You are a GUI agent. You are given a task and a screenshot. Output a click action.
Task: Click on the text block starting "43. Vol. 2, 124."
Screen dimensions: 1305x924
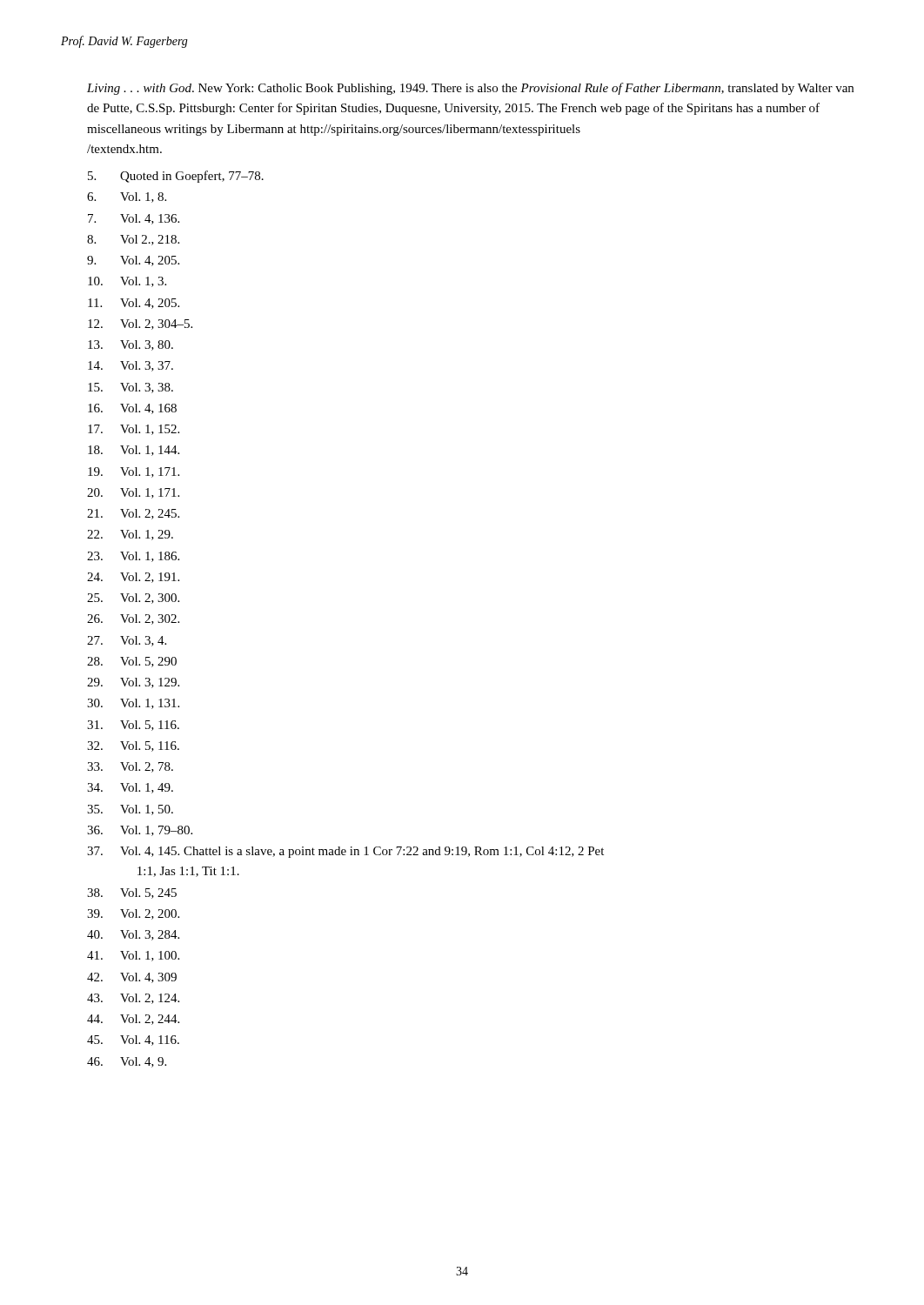click(133, 999)
